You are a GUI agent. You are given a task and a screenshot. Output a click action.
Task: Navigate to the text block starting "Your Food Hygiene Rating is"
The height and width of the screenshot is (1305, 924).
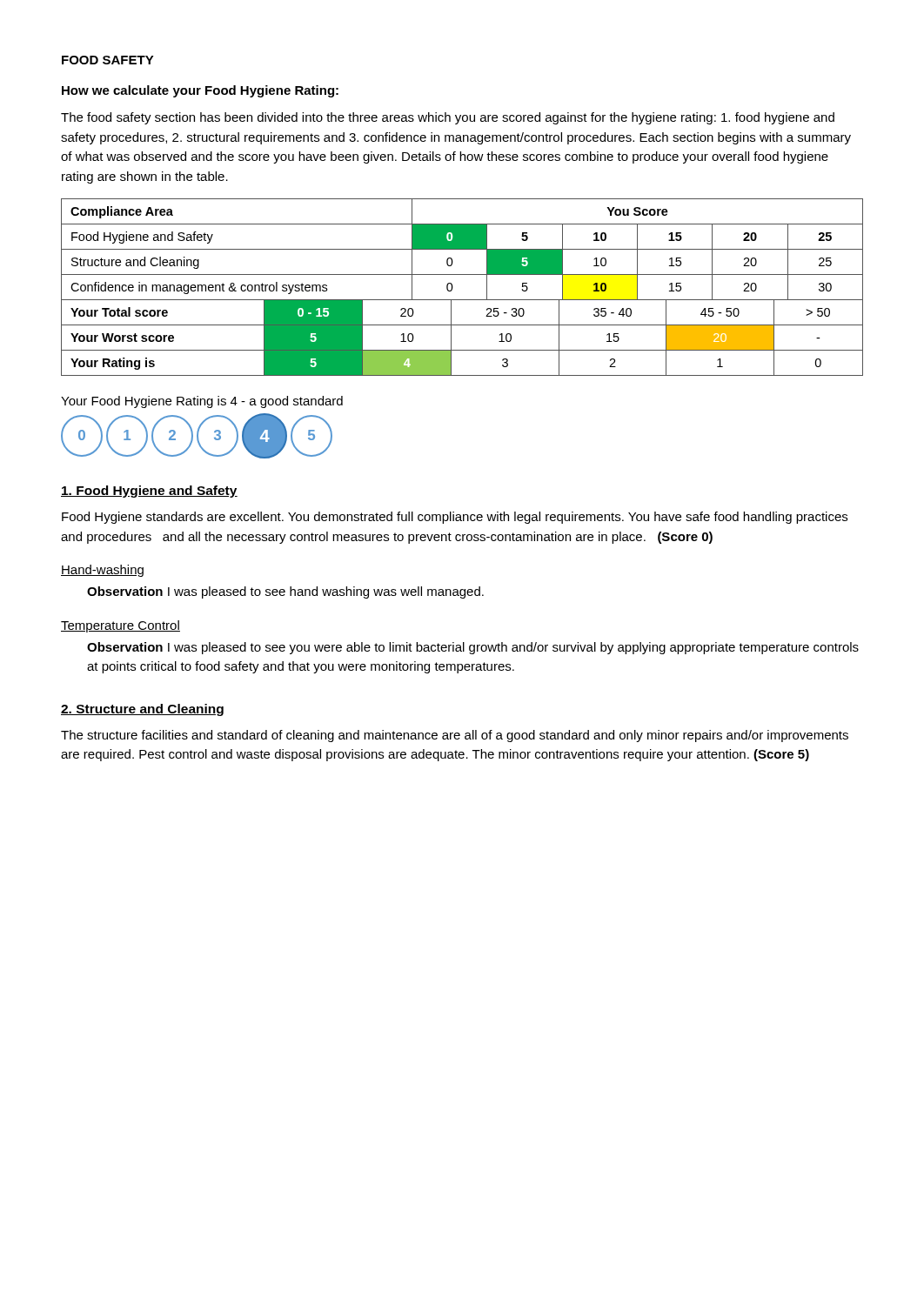pyautogui.click(x=202, y=401)
